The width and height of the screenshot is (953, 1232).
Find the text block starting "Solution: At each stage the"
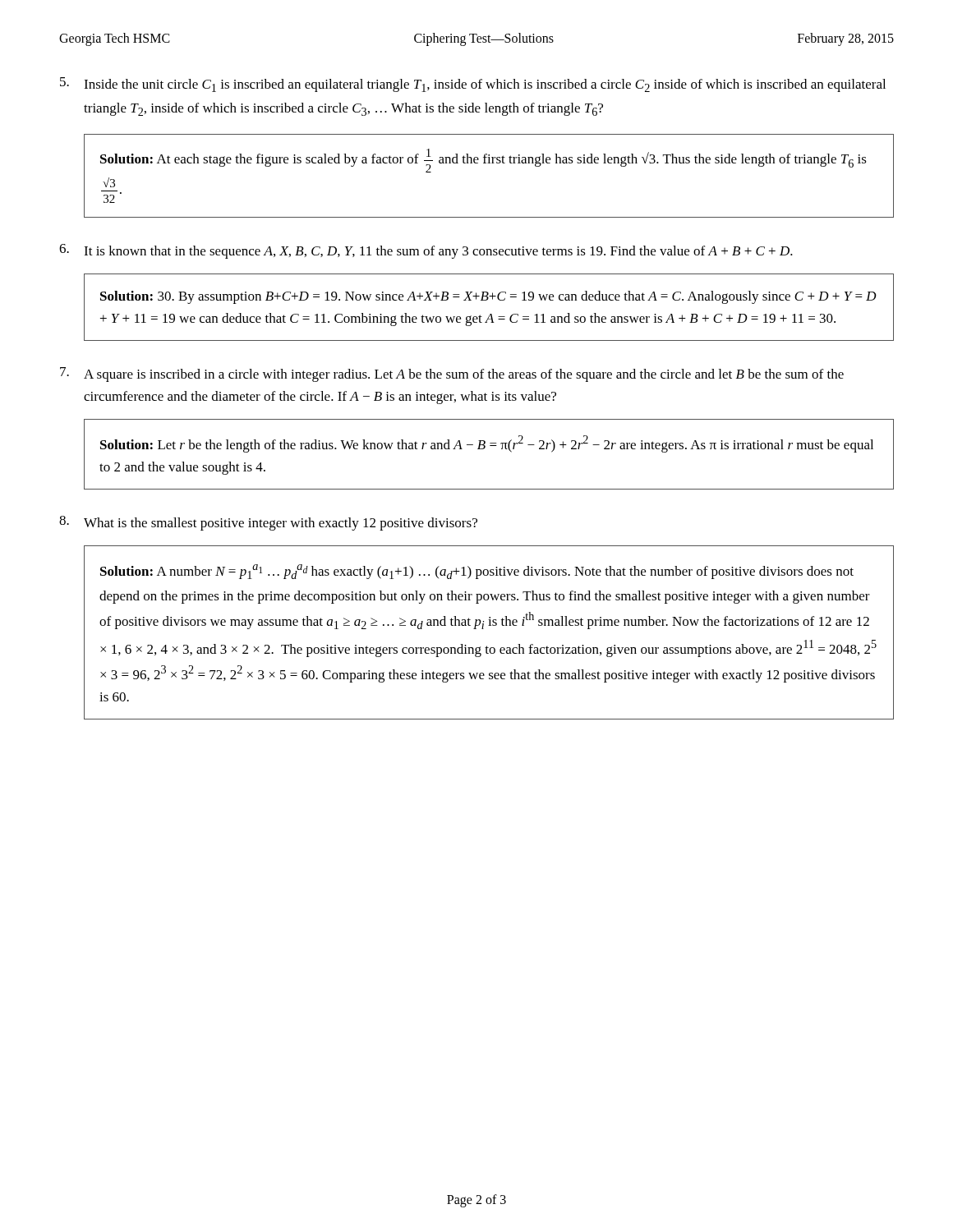(483, 161)
